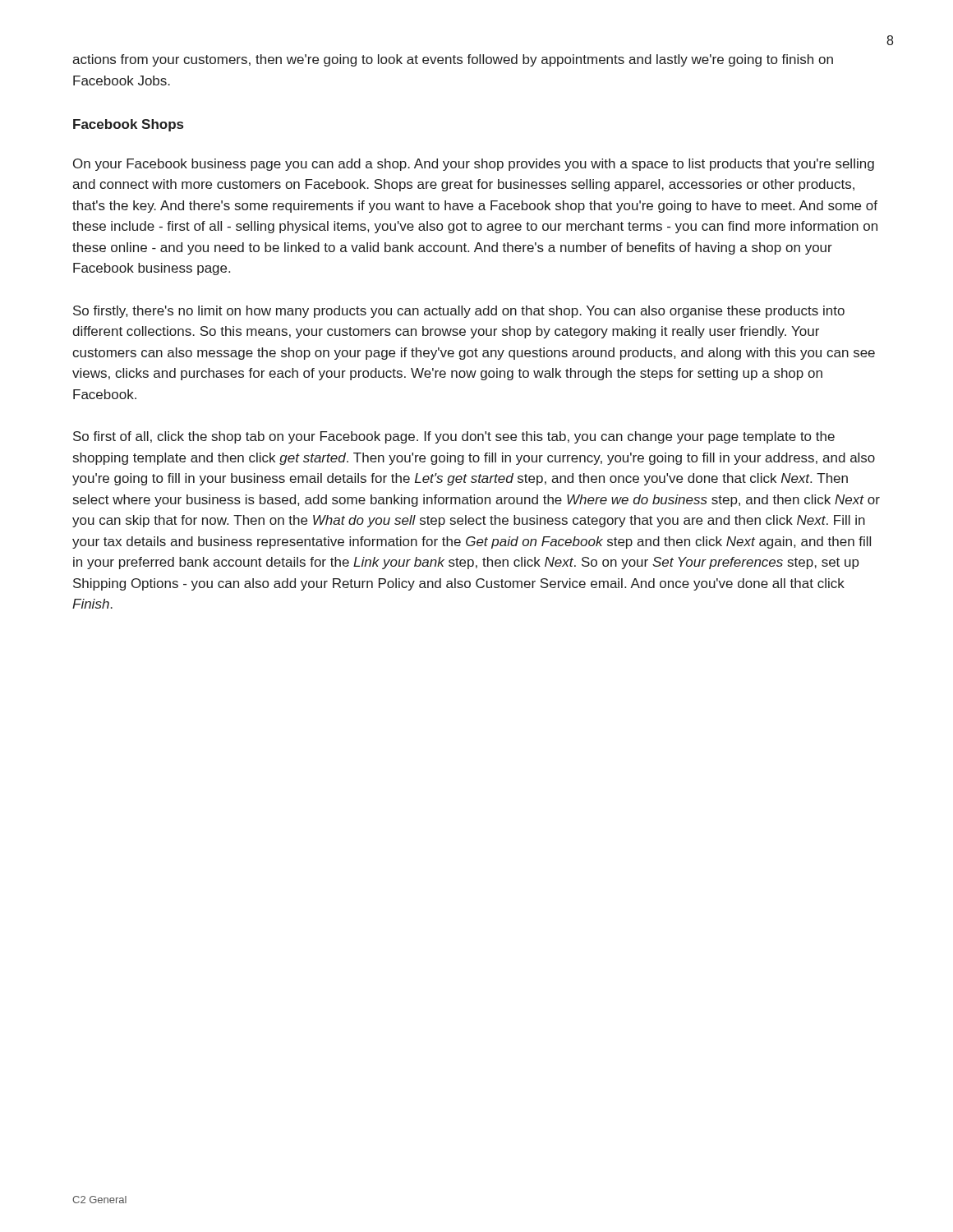Find the text block containing "On your Facebook business page you"
This screenshot has height=1232, width=953.
475,216
